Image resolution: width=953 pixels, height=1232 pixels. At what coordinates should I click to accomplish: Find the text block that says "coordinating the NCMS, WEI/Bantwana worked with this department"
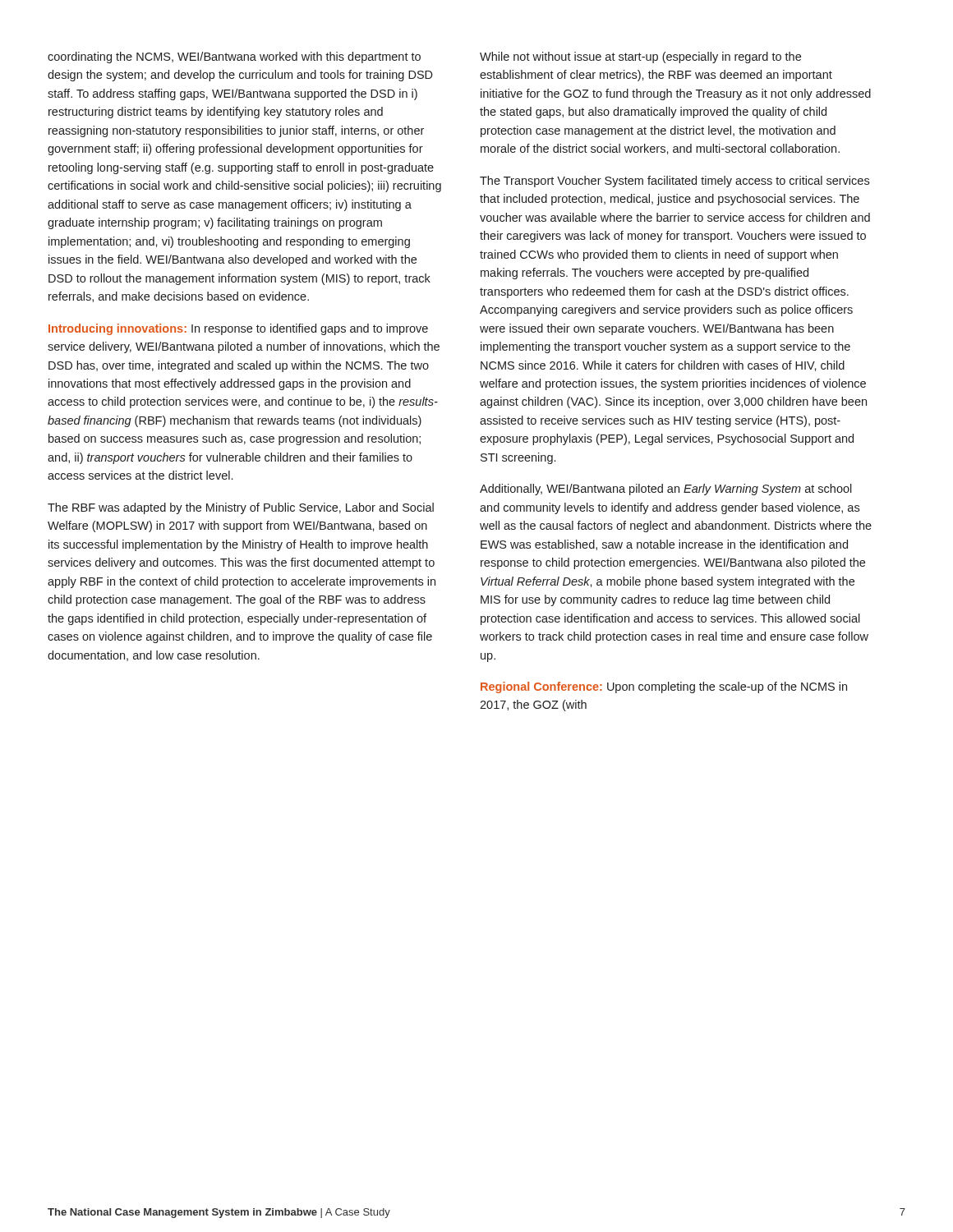tap(245, 177)
